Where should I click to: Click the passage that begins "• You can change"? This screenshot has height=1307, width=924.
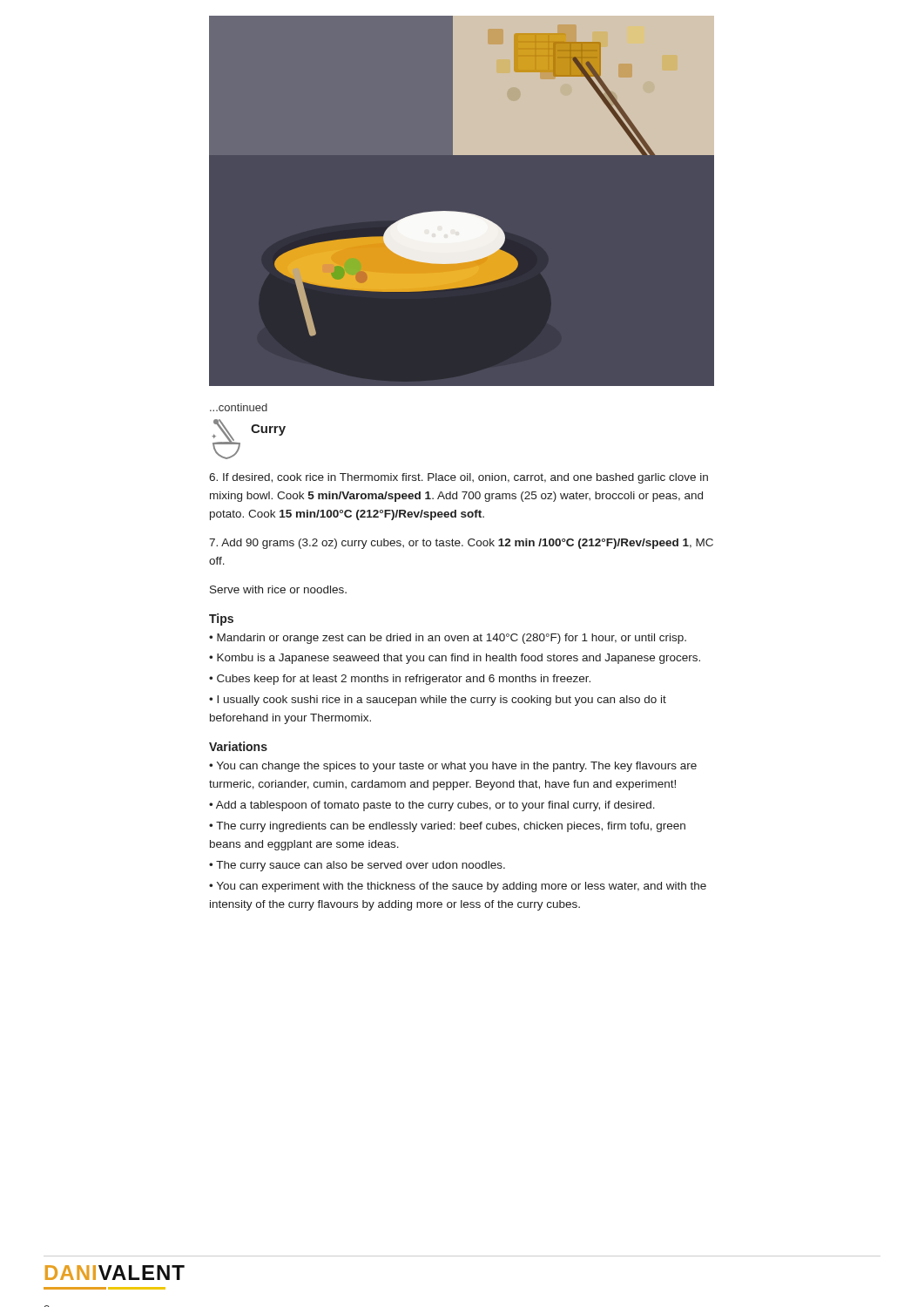click(453, 775)
